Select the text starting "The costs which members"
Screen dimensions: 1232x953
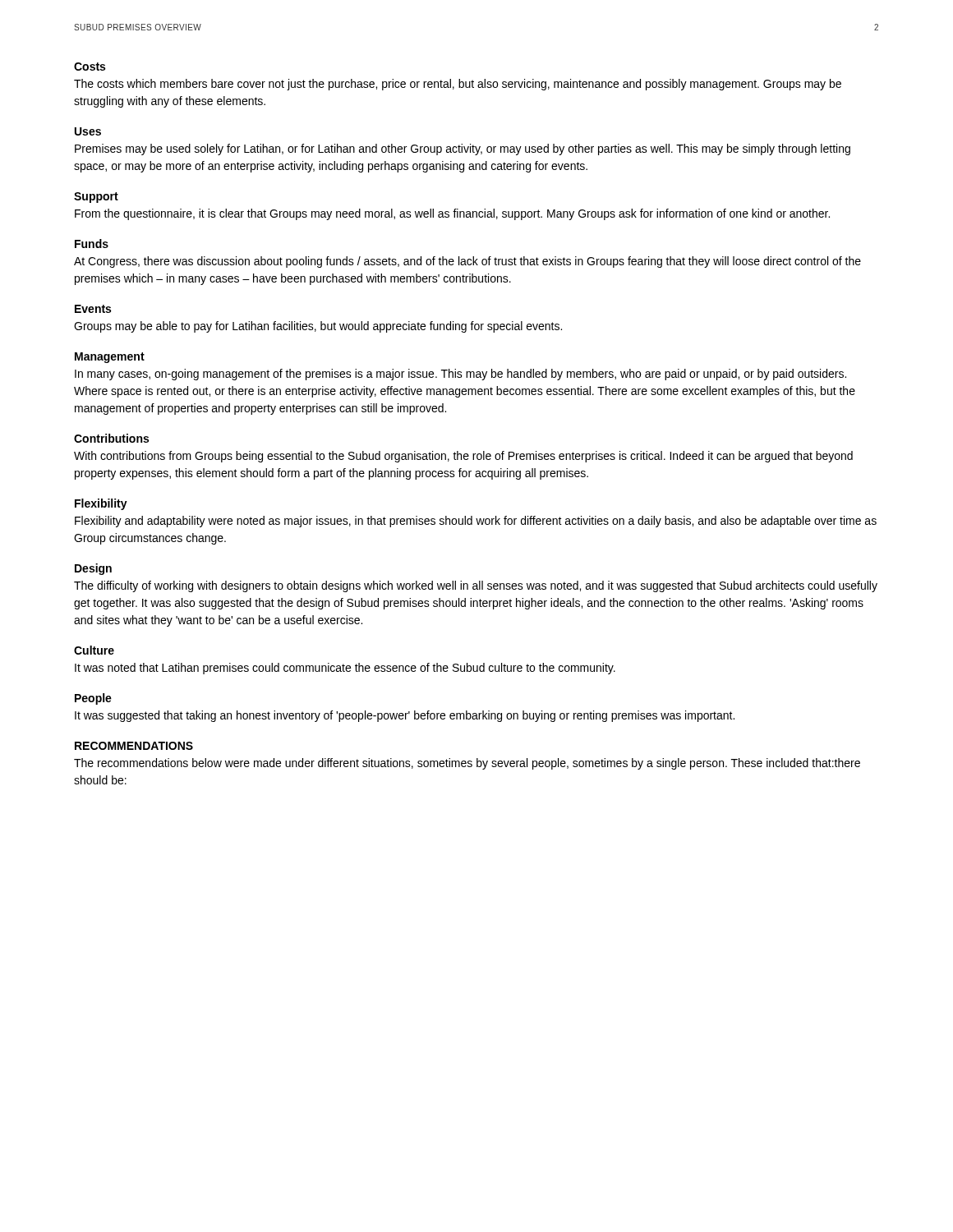[x=458, y=92]
